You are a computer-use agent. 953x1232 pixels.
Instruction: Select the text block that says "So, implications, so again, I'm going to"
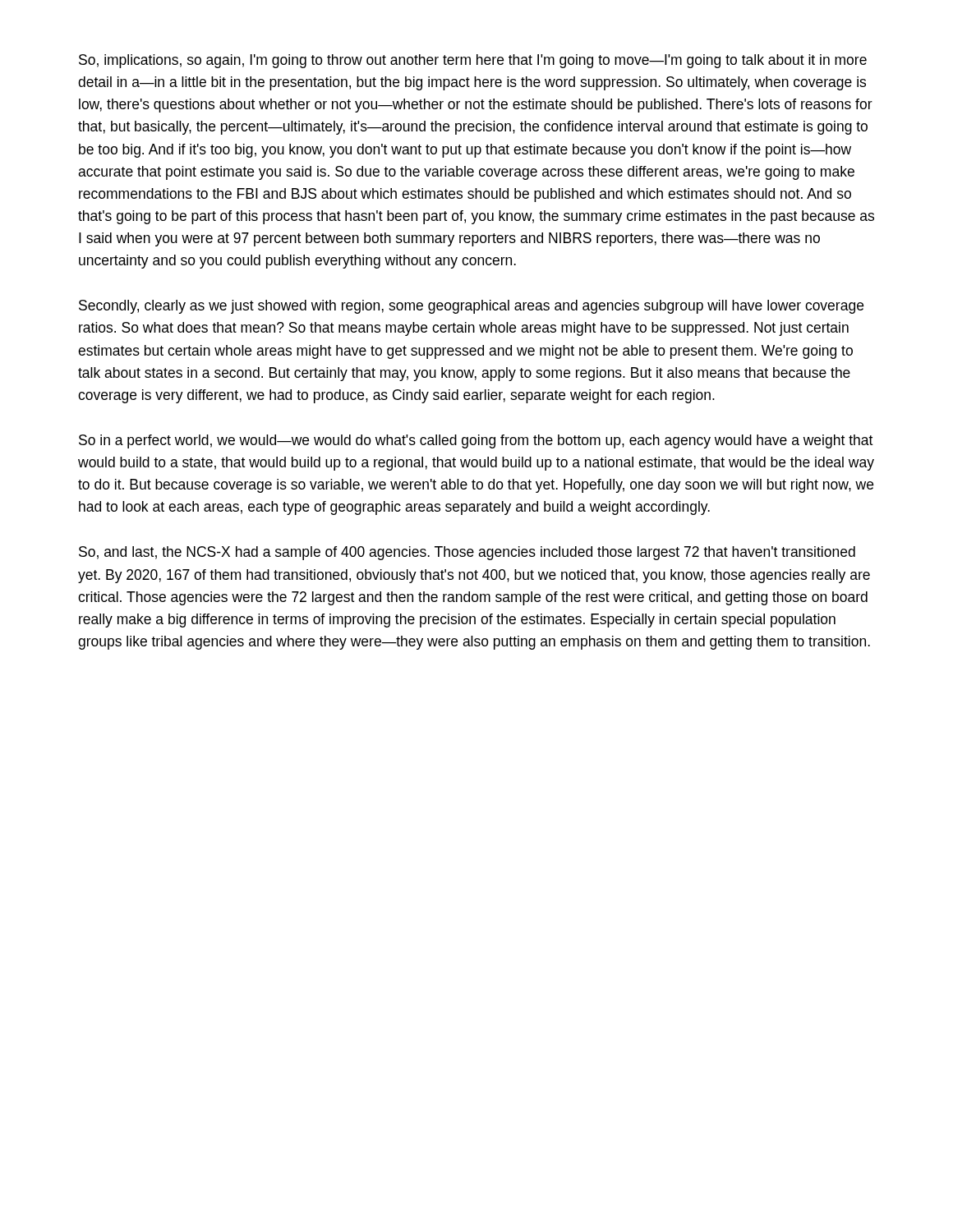click(x=476, y=160)
